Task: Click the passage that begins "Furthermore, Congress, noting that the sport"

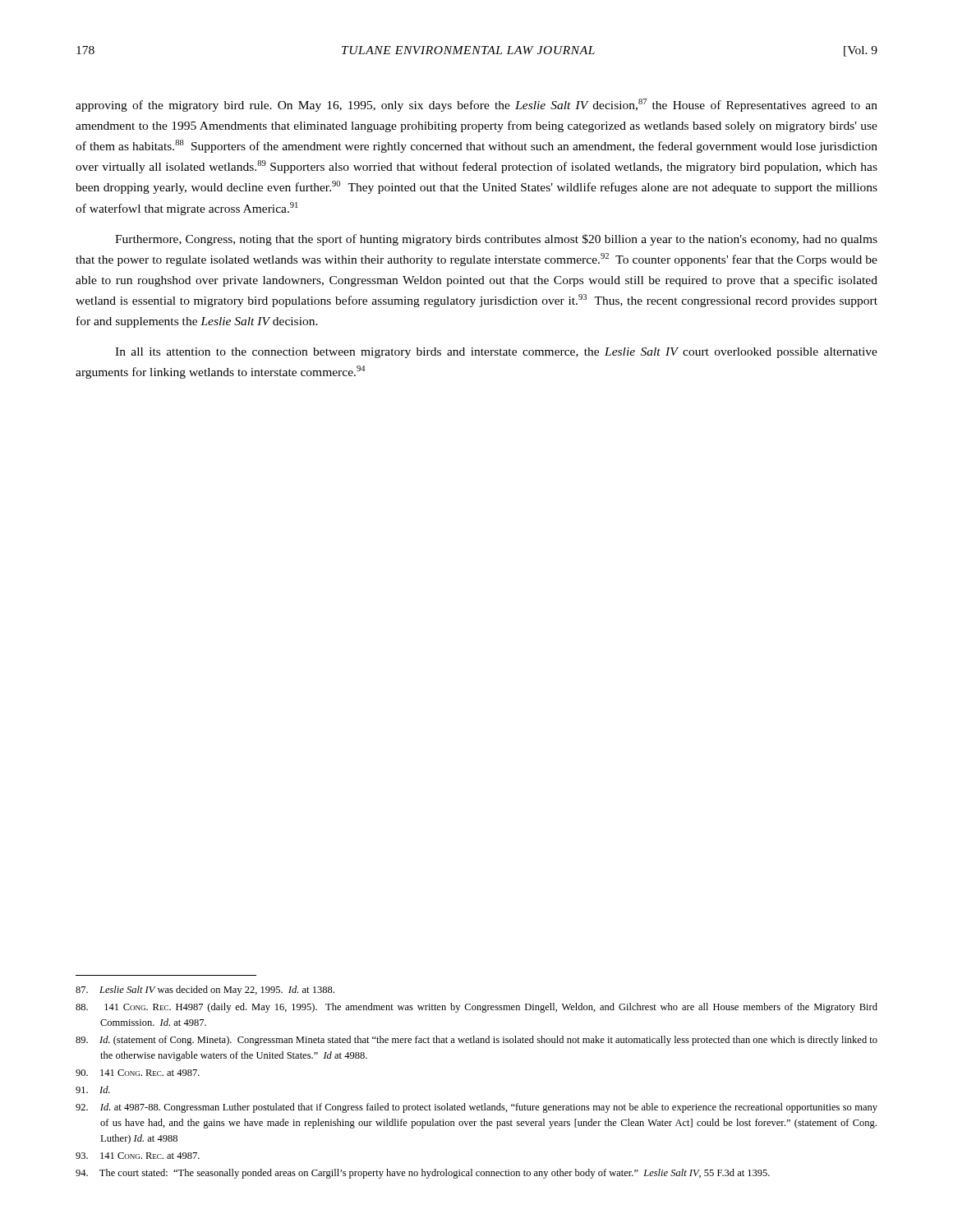Action: (476, 280)
